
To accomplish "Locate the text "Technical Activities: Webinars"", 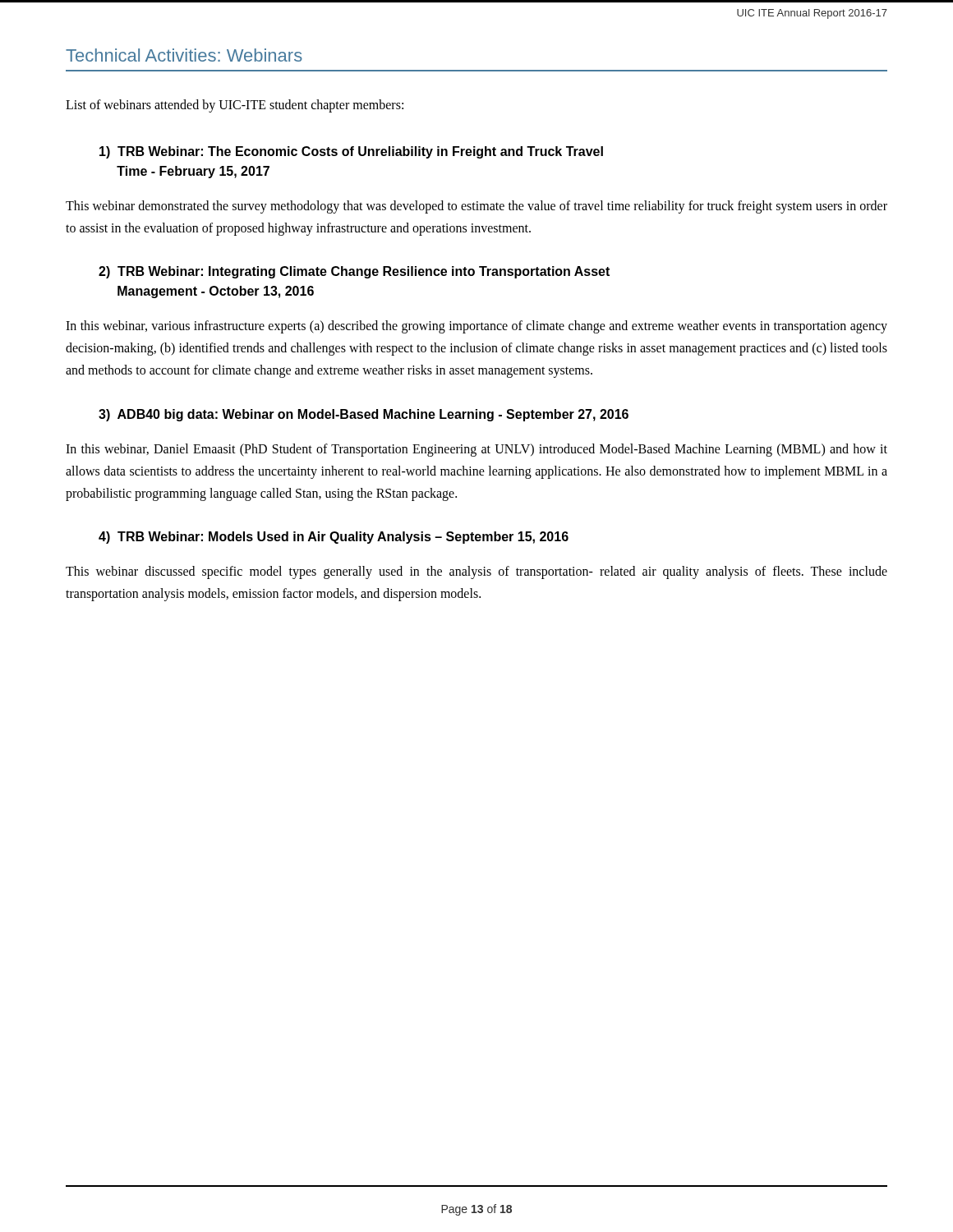I will point(476,58).
